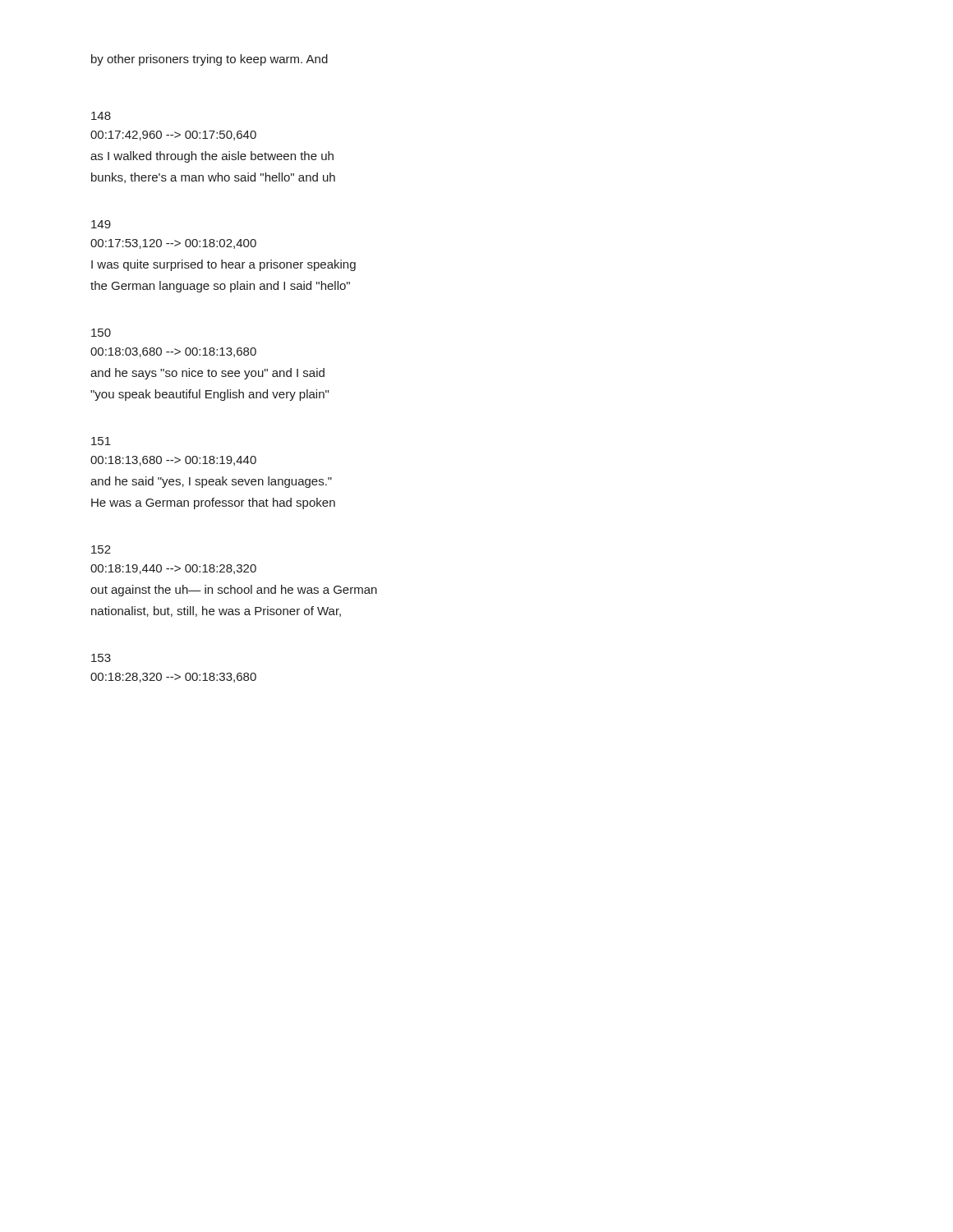Click the passage that begins "152 00:18:19,440 -->"
Screen dimensions: 1232x953
pyautogui.click(x=378, y=582)
